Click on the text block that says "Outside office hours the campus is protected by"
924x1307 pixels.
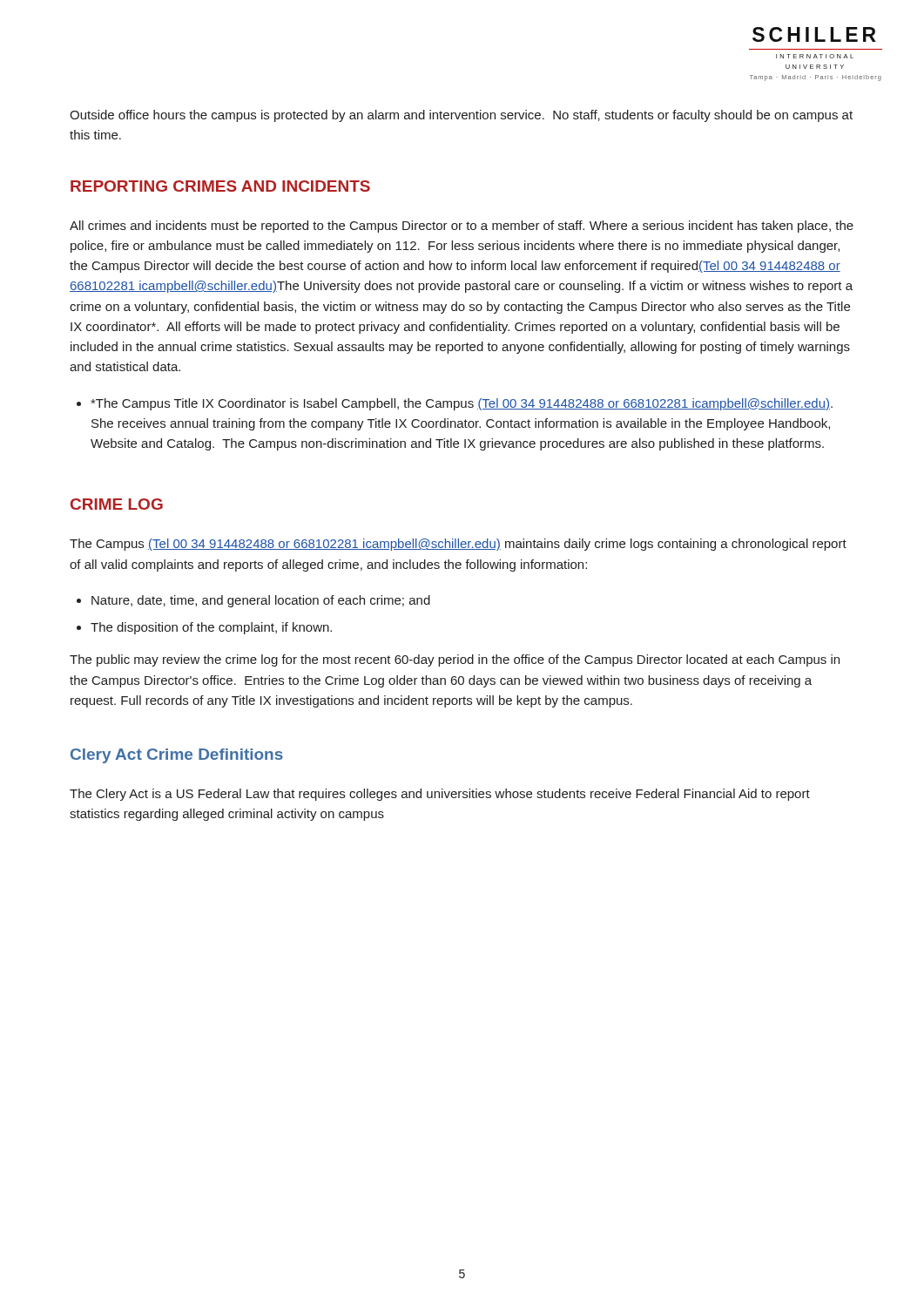[x=461, y=125]
